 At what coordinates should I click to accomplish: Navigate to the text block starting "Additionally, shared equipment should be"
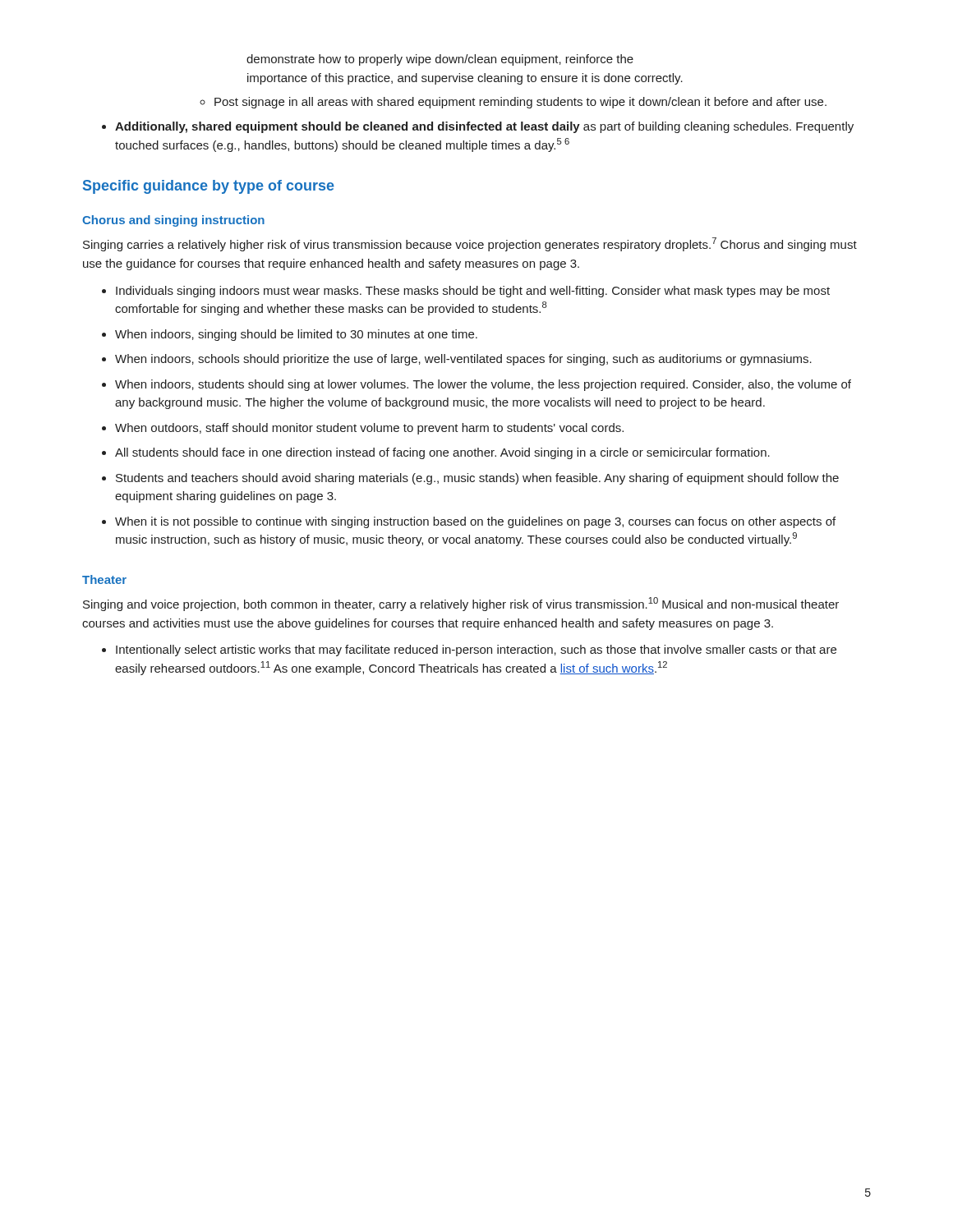[x=484, y=135]
